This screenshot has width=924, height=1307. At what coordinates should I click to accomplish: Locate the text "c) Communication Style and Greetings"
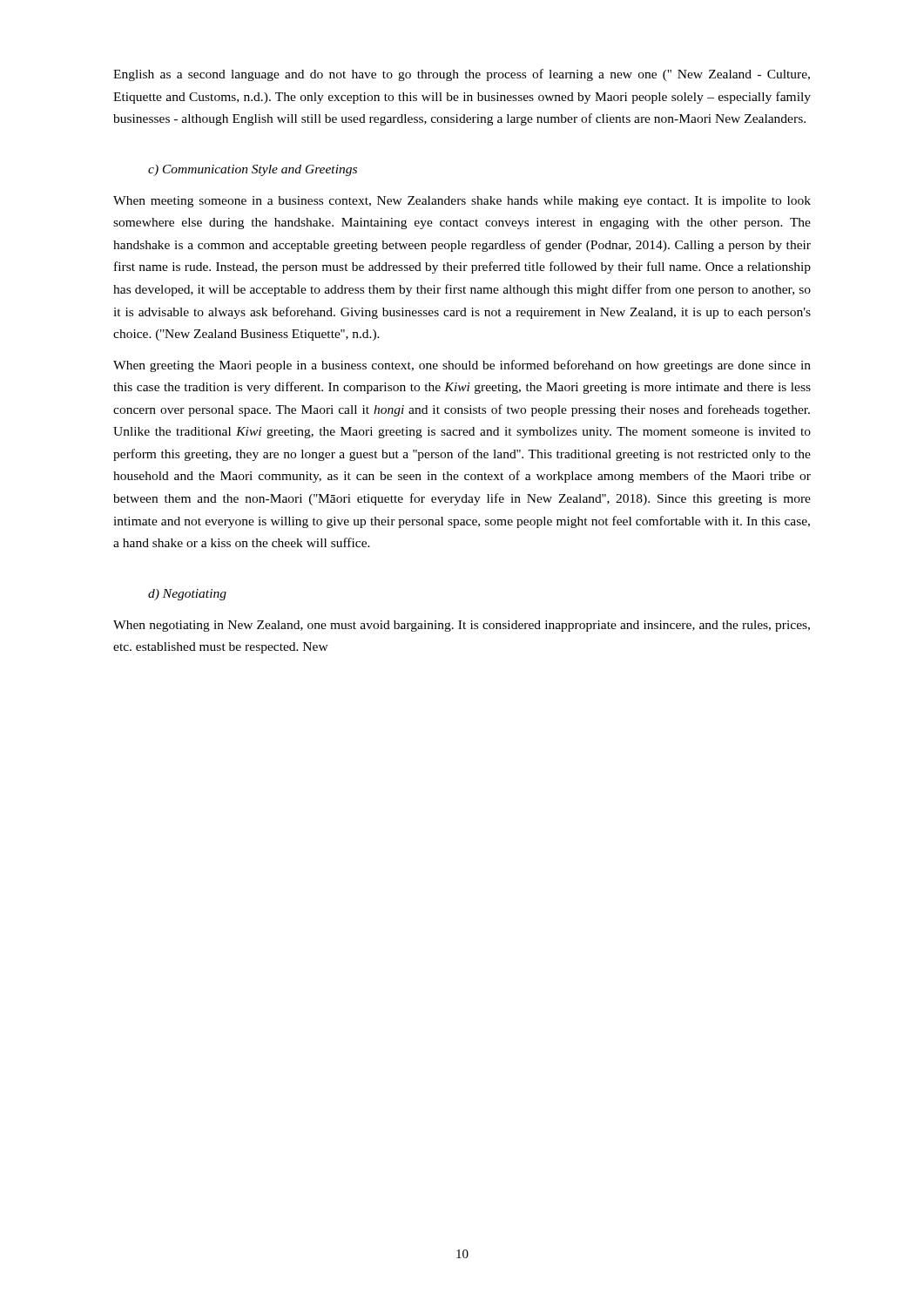(253, 168)
